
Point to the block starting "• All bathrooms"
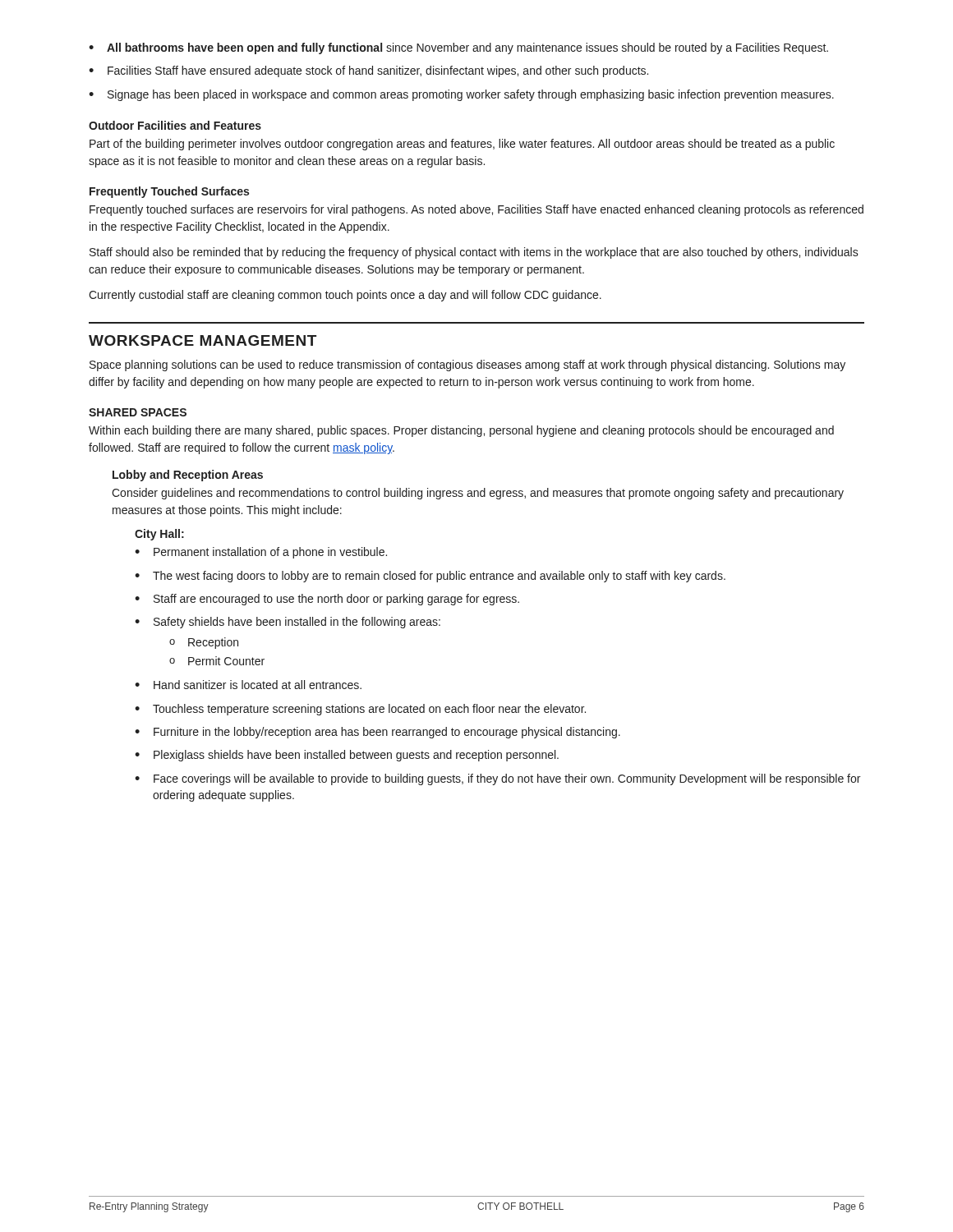459,49
